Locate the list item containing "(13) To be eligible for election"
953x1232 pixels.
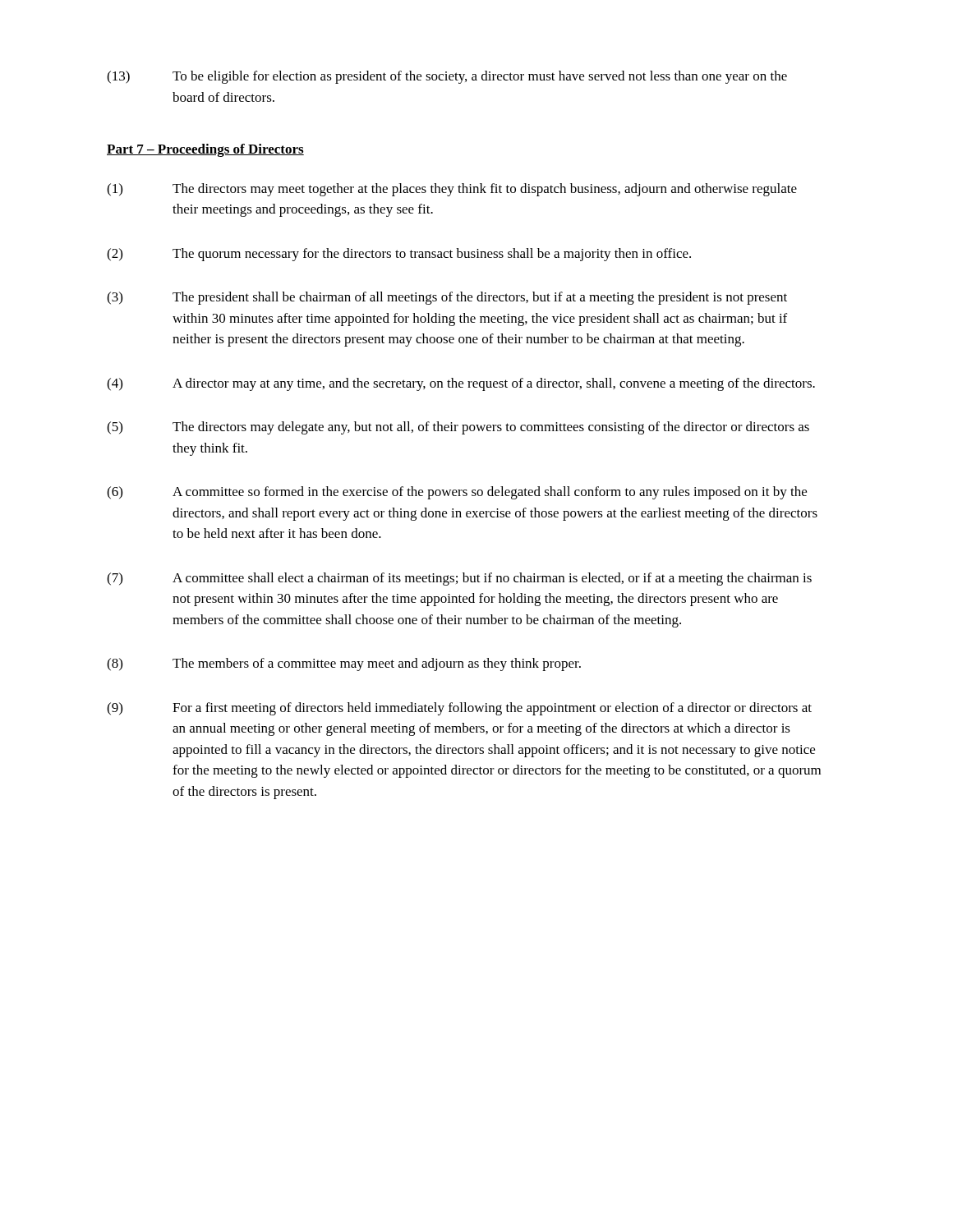[x=464, y=87]
